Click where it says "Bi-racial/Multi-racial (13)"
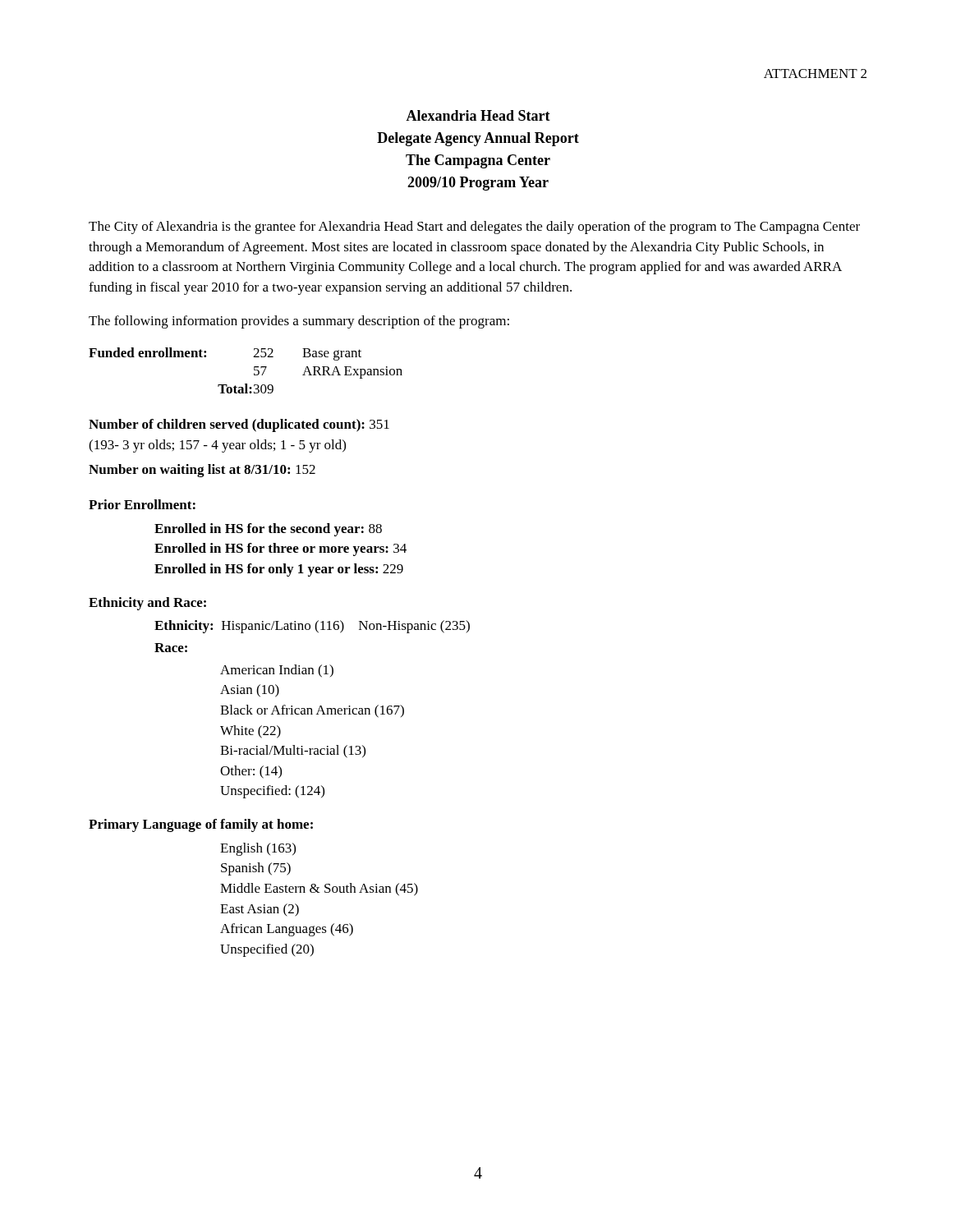The height and width of the screenshot is (1232, 956). point(293,750)
